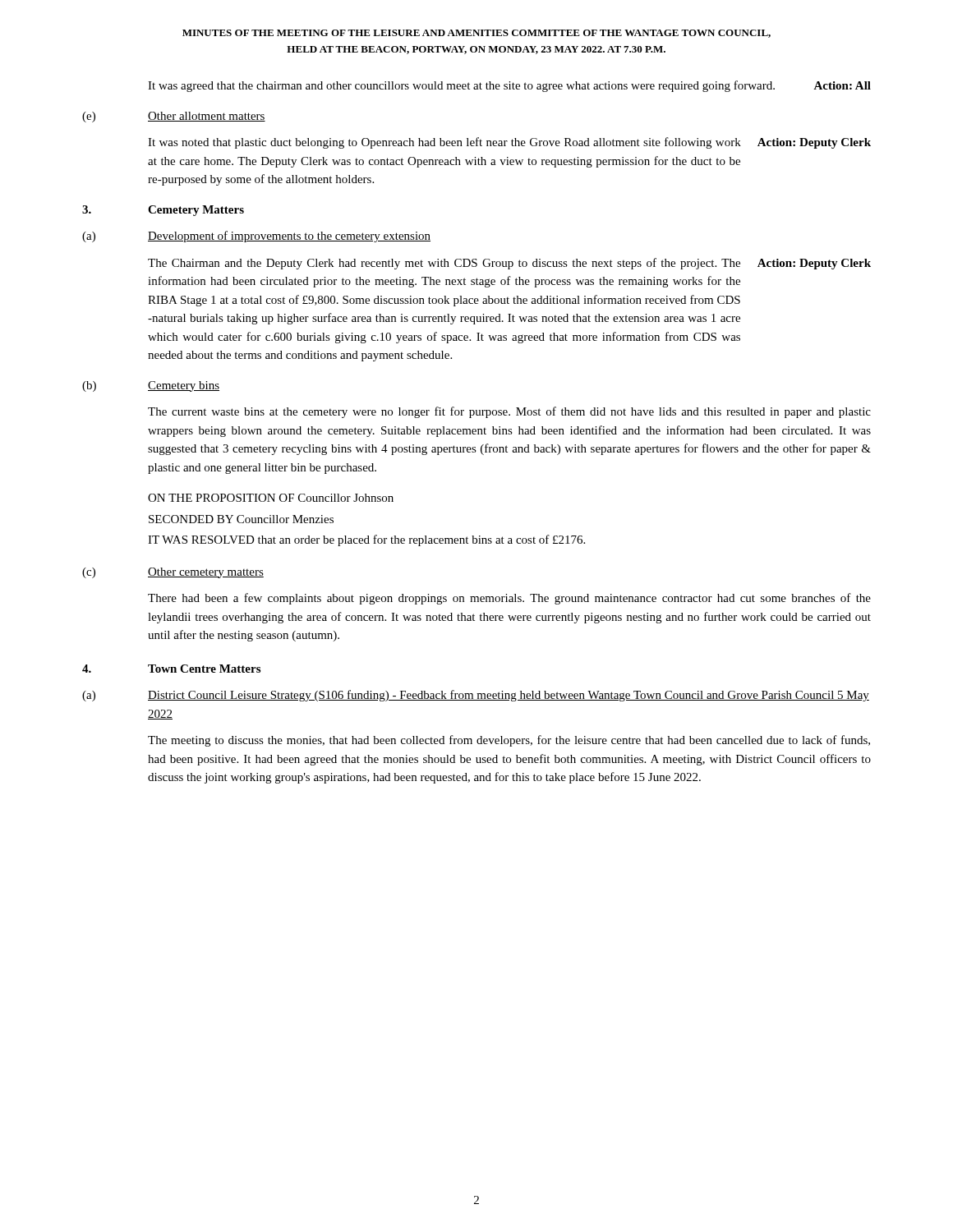Click on the text block starting "The Chairman and the Deputy Clerk"
This screenshot has height=1232, width=953.
tap(509, 309)
